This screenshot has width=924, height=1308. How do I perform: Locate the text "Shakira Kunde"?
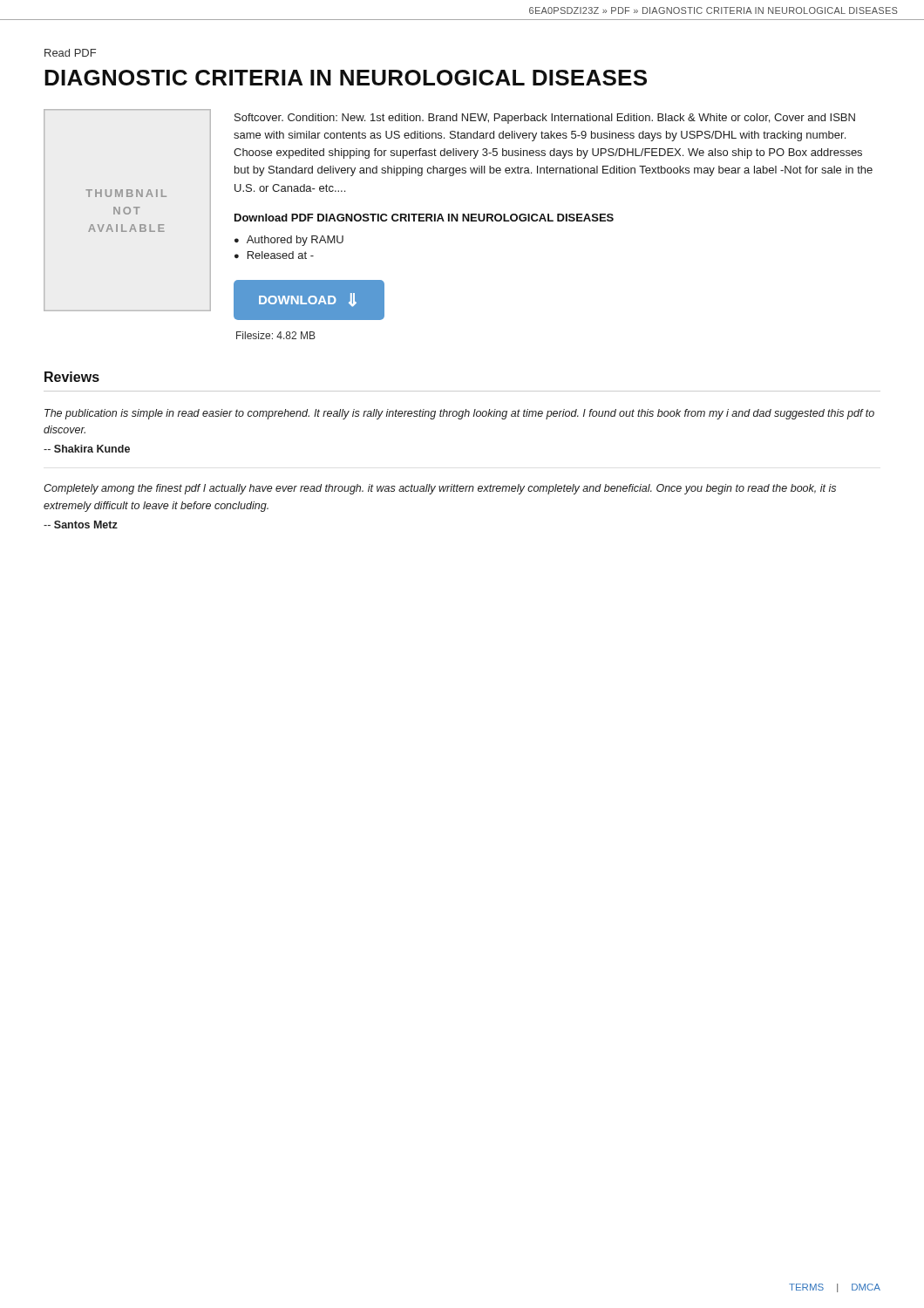point(87,449)
